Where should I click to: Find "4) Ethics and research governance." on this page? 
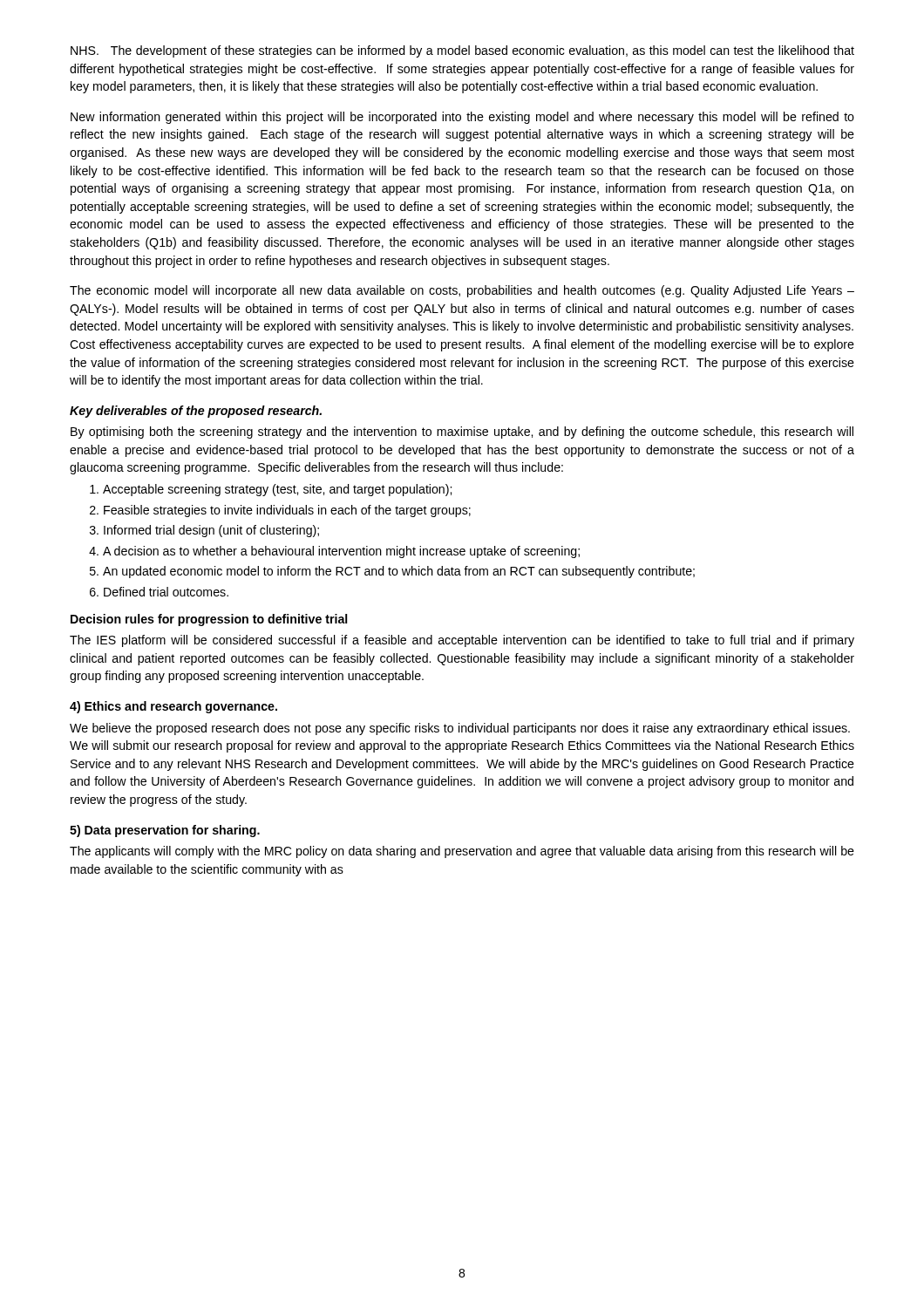(x=174, y=706)
